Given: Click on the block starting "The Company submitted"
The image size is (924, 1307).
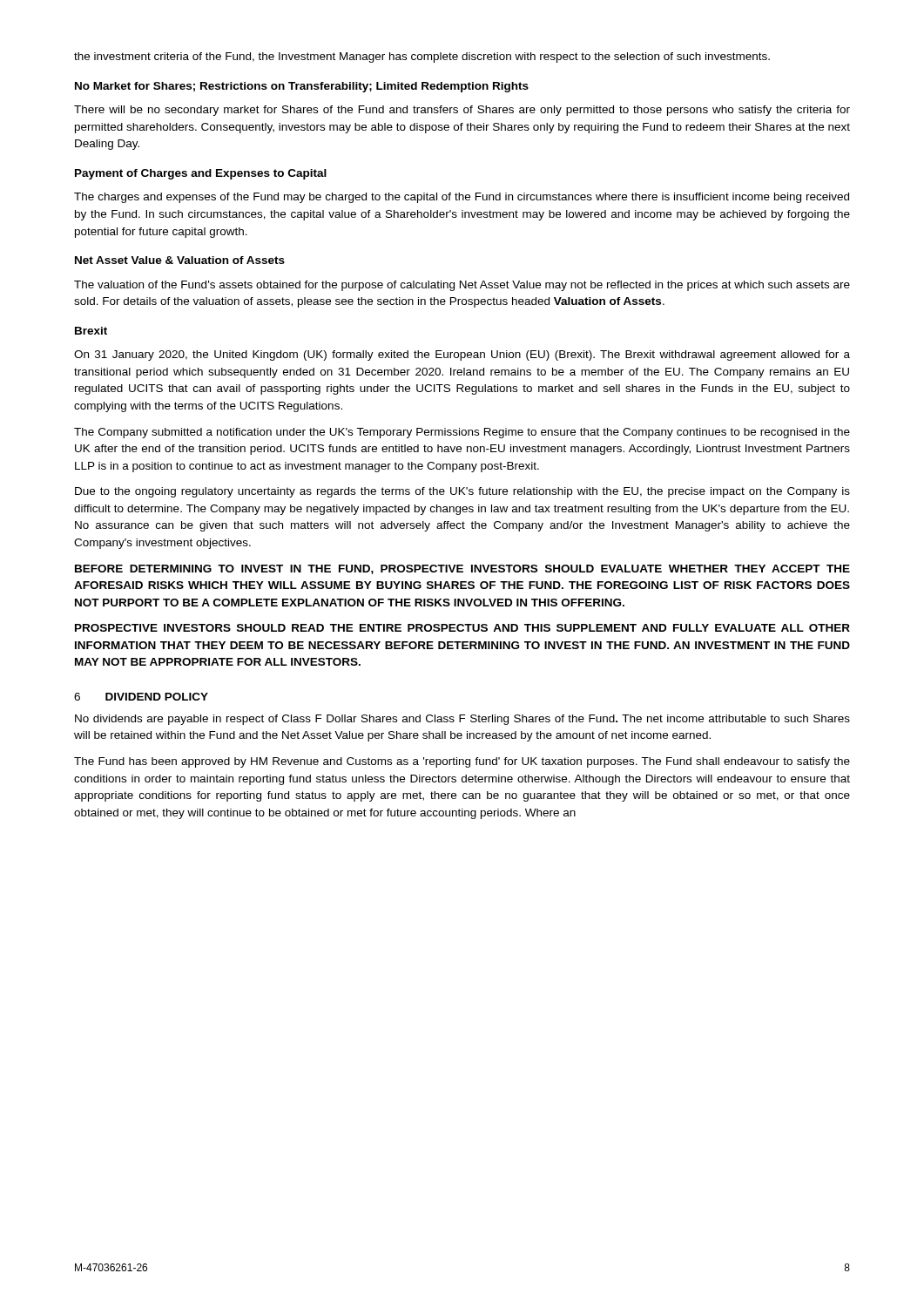Looking at the screenshot, I should 462,449.
